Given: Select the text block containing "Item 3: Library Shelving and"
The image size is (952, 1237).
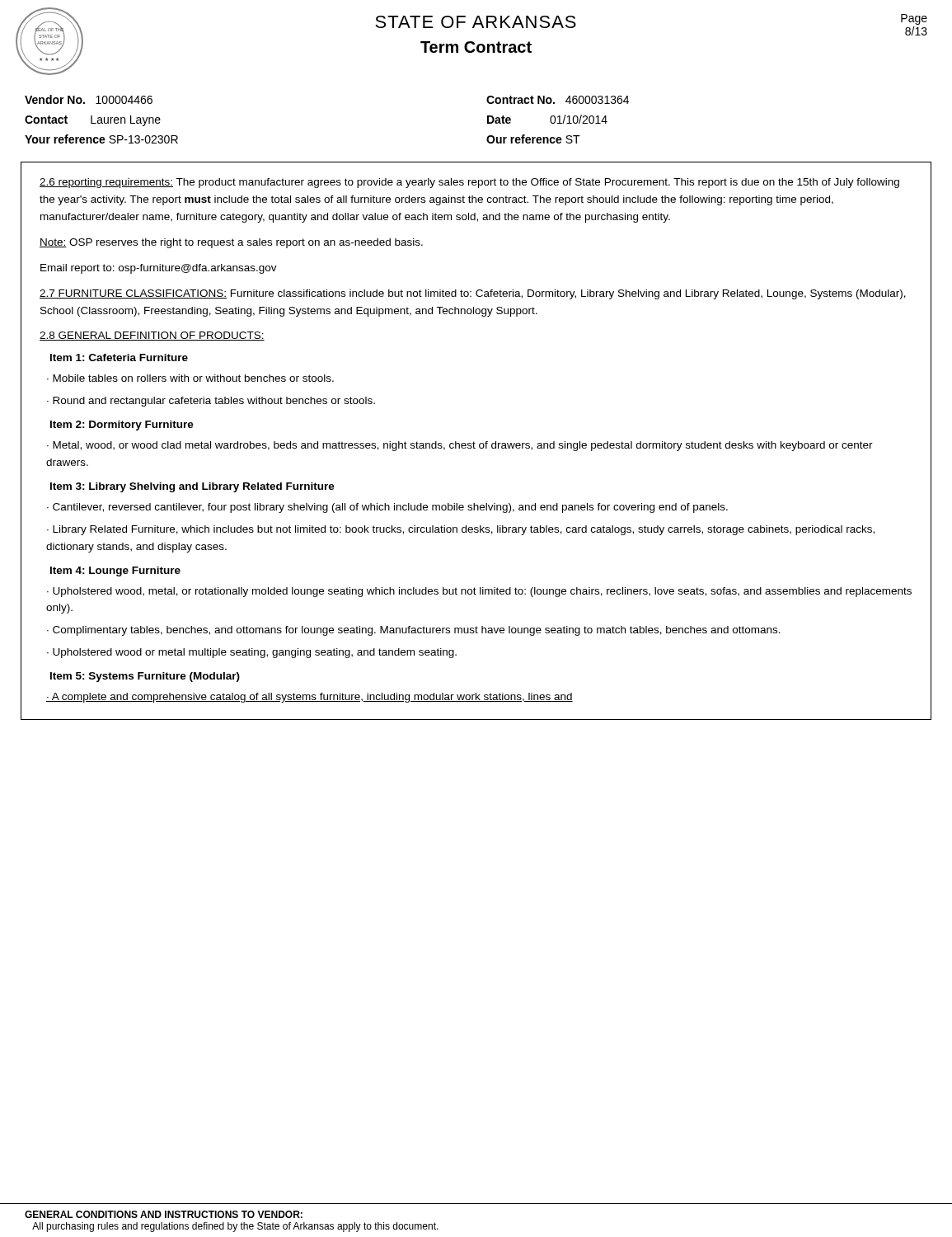Looking at the screenshot, I should point(192,486).
